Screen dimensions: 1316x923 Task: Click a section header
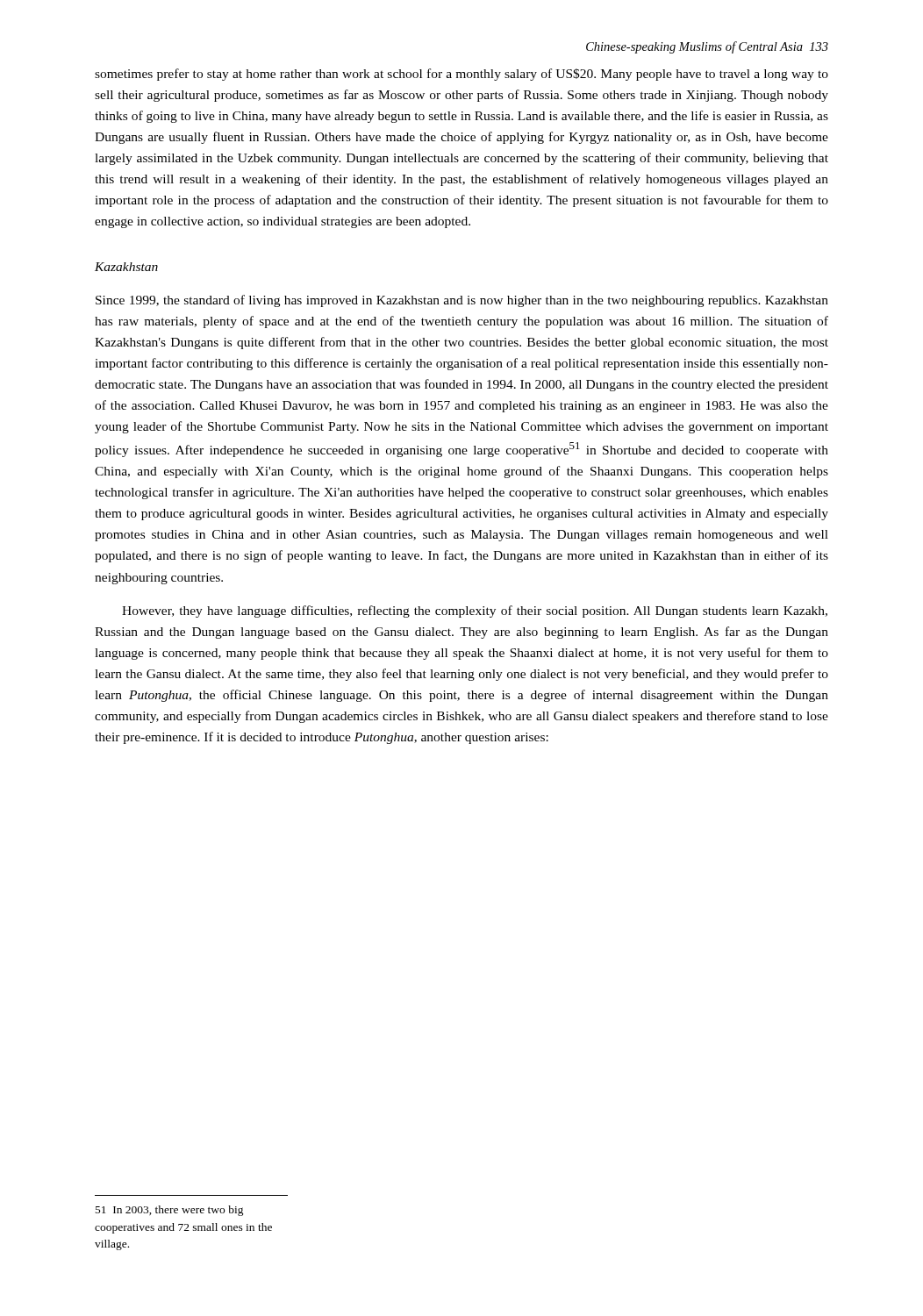coord(126,266)
